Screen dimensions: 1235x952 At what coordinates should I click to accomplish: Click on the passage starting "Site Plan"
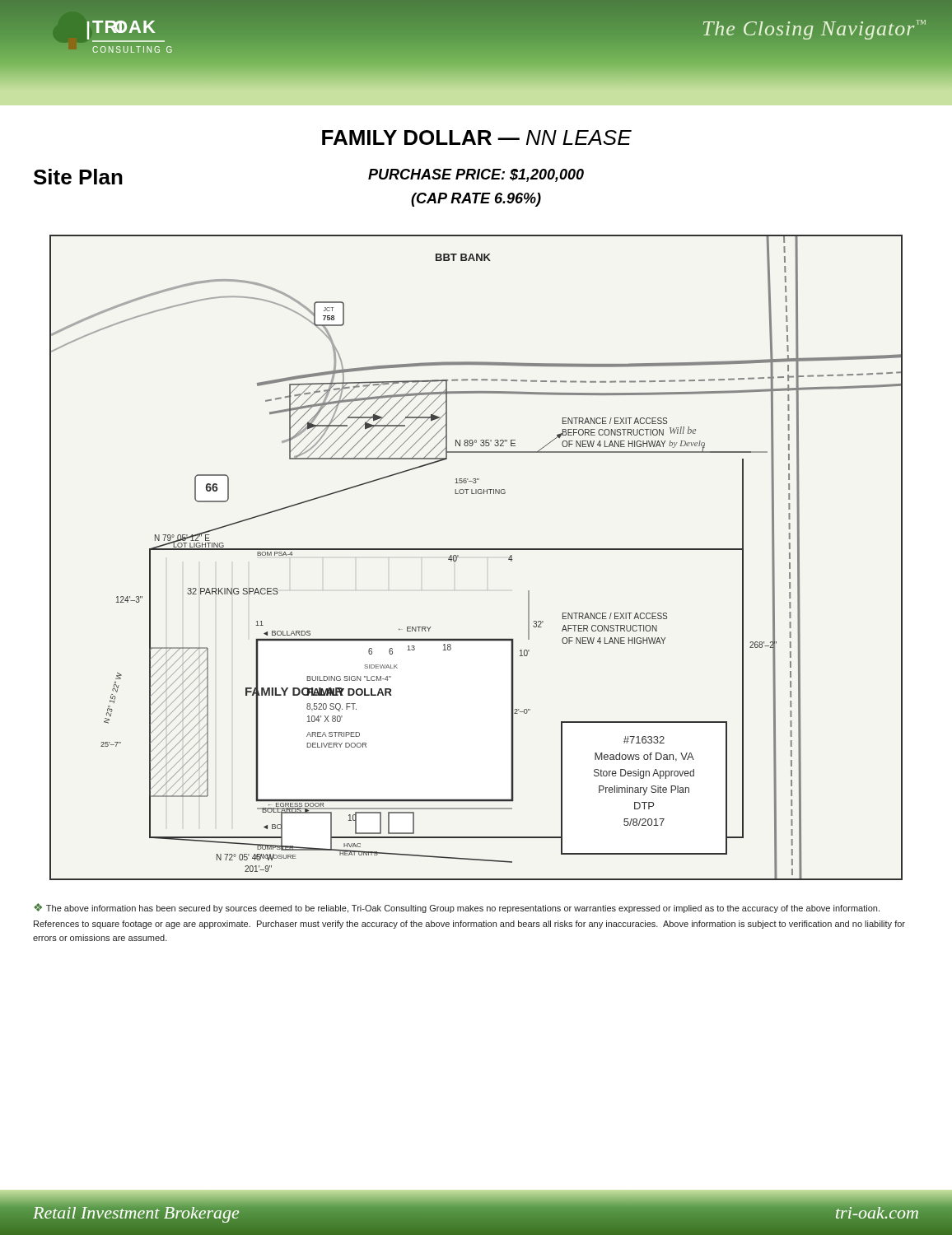(x=78, y=177)
